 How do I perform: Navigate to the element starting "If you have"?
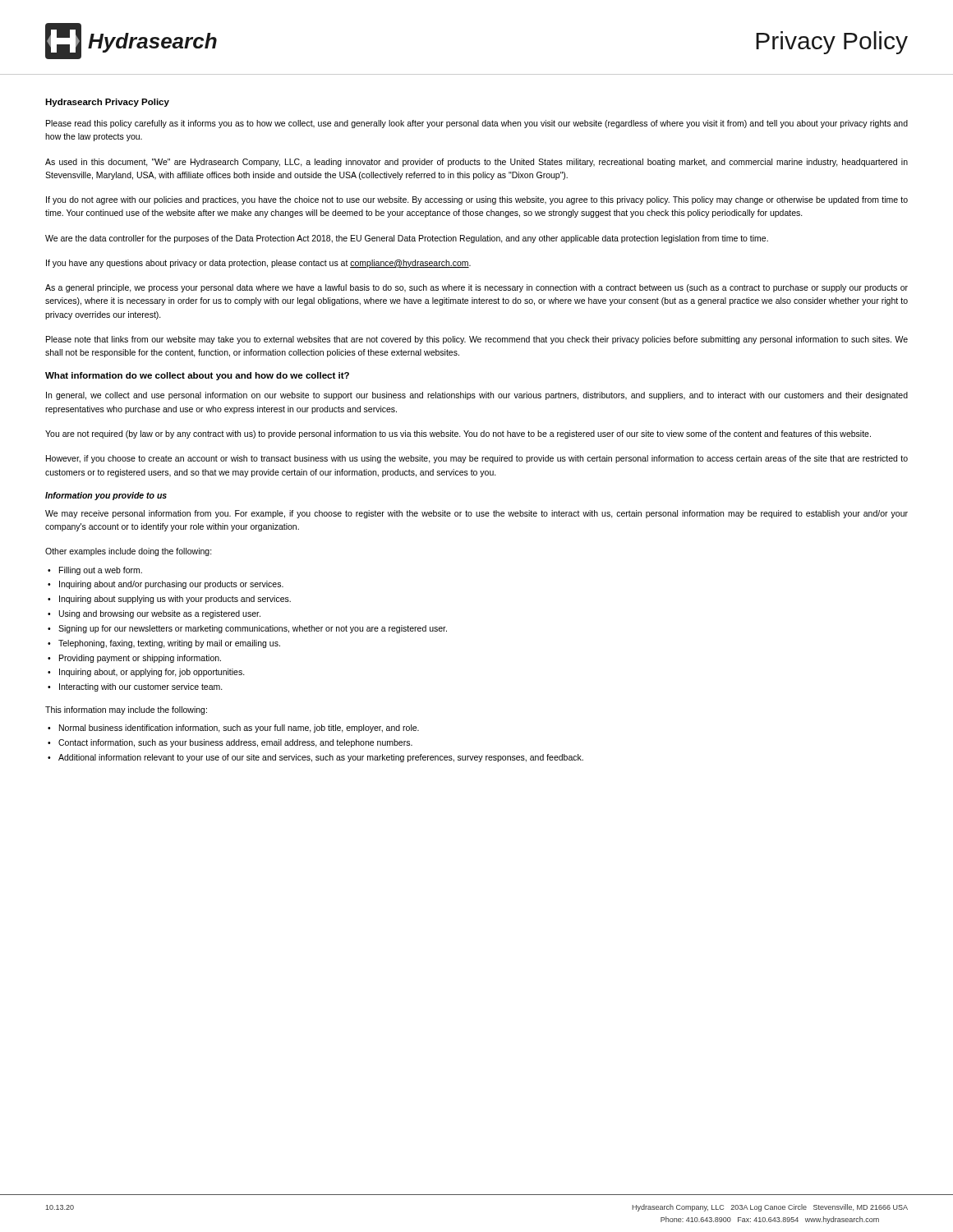pyautogui.click(x=258, y=263)
